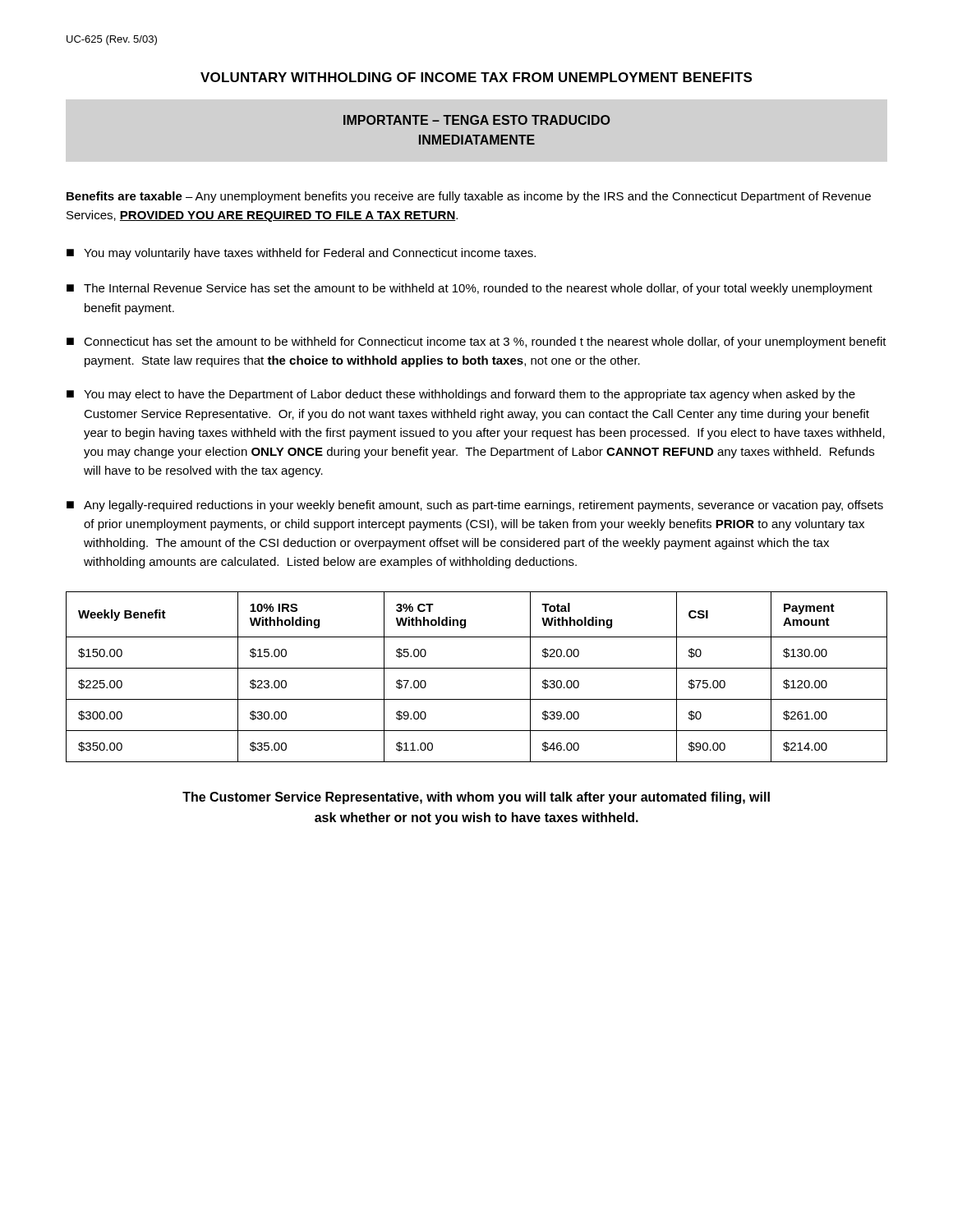The height and width of the screenshot is (1232, 953).
Task: Find the text block with the text "The Customer Service"
Action: point(476,807)
